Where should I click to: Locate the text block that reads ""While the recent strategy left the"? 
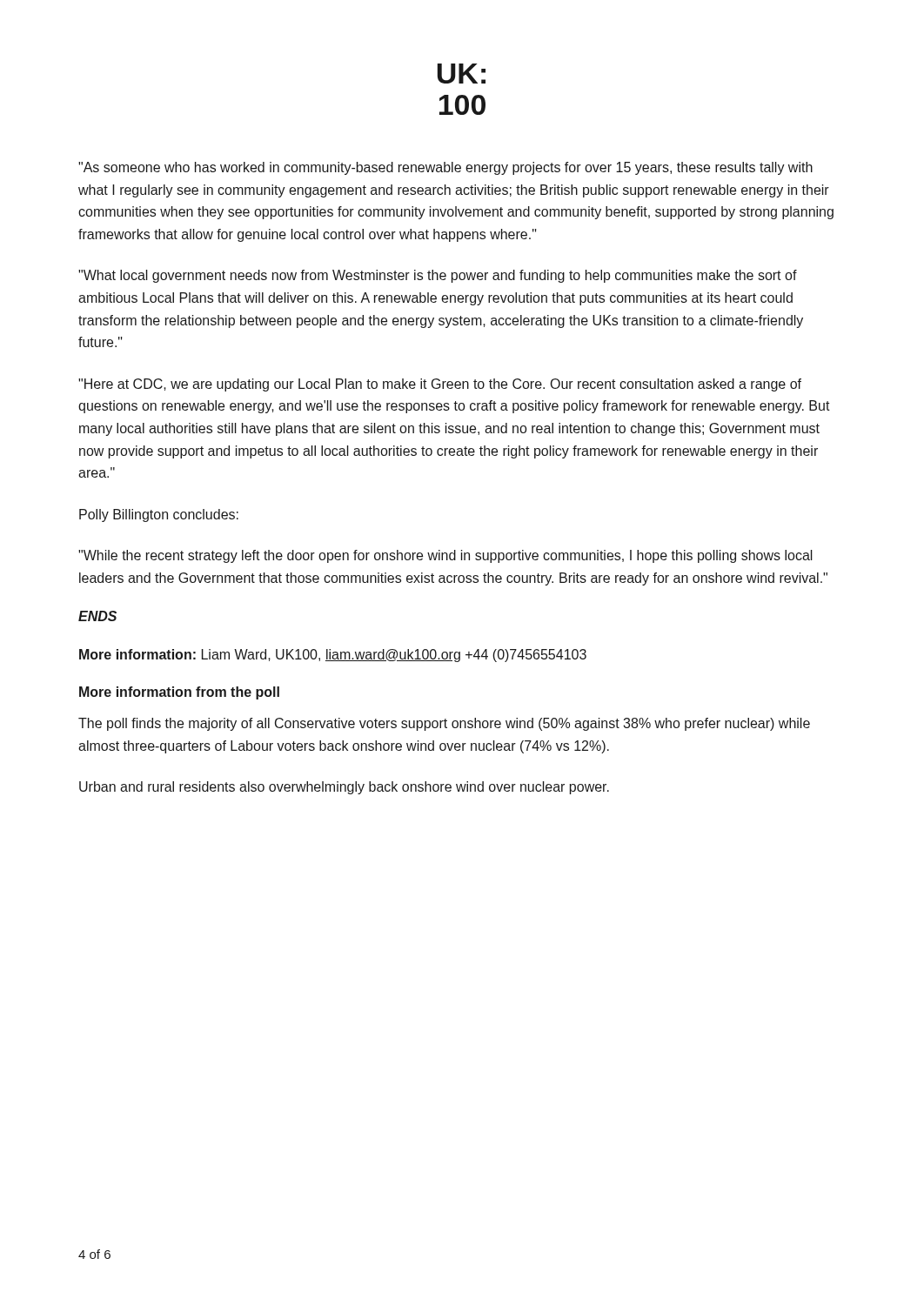[453, 567]
